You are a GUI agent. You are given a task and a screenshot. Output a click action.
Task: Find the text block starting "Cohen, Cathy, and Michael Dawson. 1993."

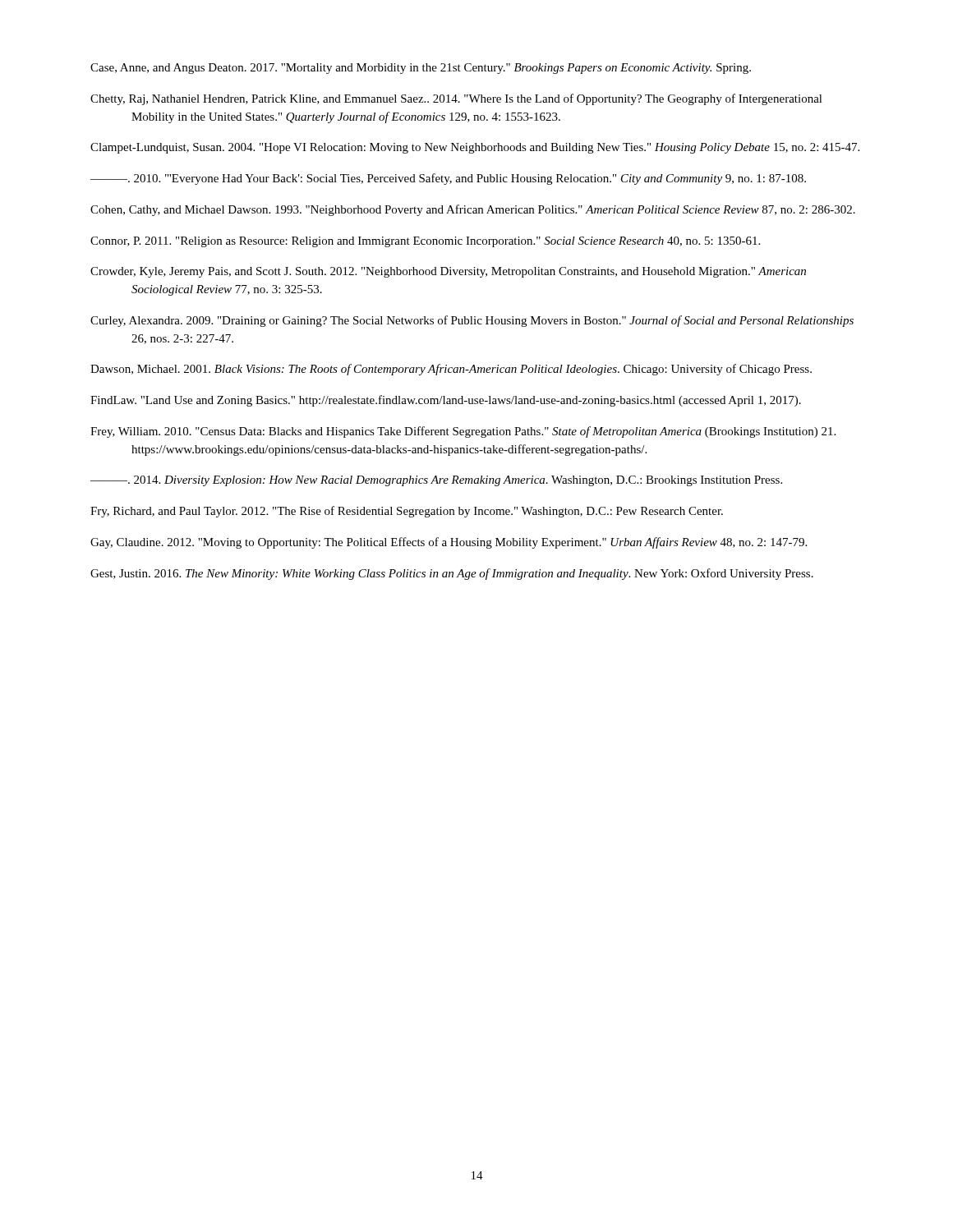tap(476, 210)
